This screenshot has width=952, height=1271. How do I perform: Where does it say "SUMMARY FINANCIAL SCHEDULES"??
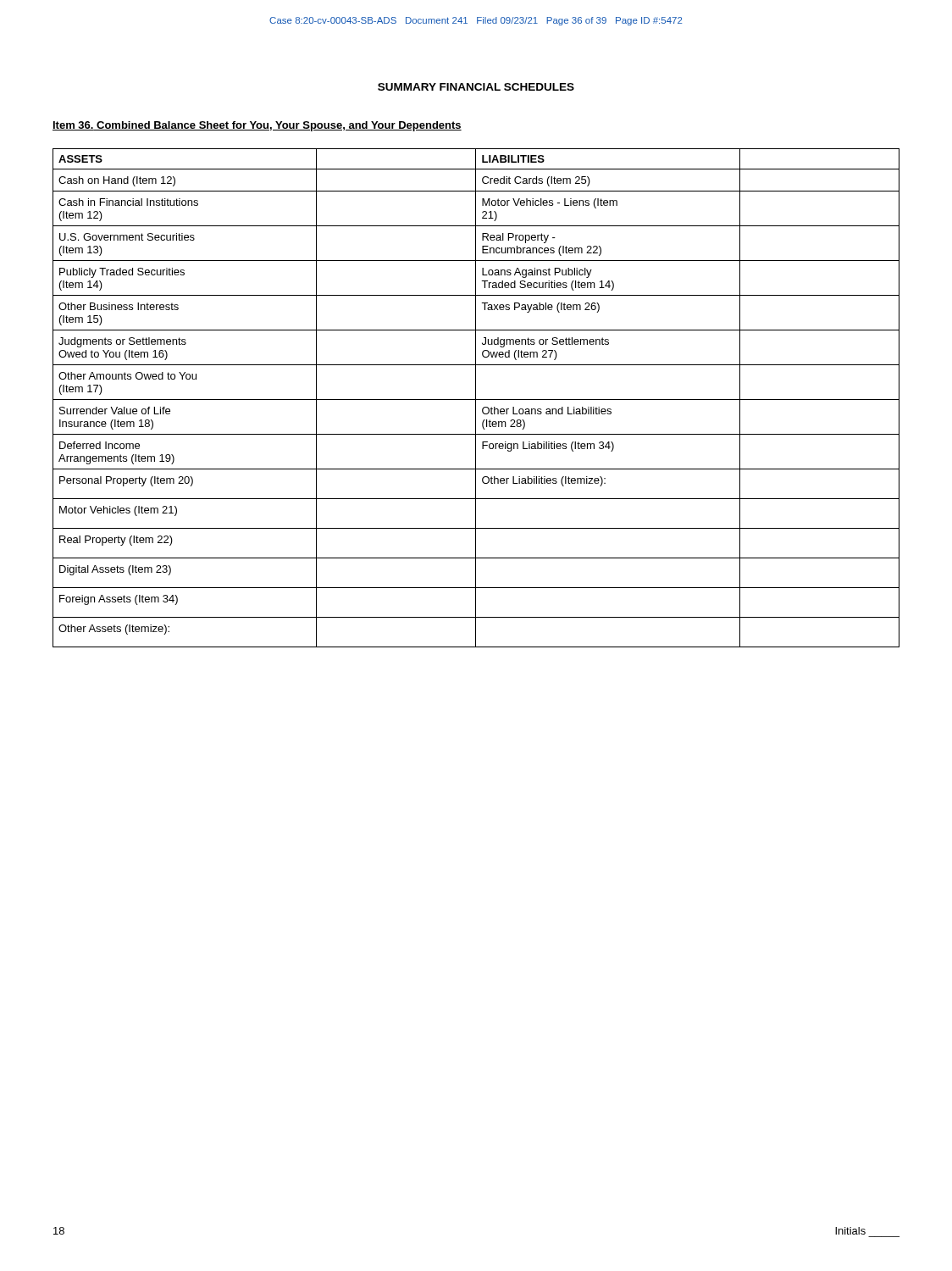click(x=476, y=87)
